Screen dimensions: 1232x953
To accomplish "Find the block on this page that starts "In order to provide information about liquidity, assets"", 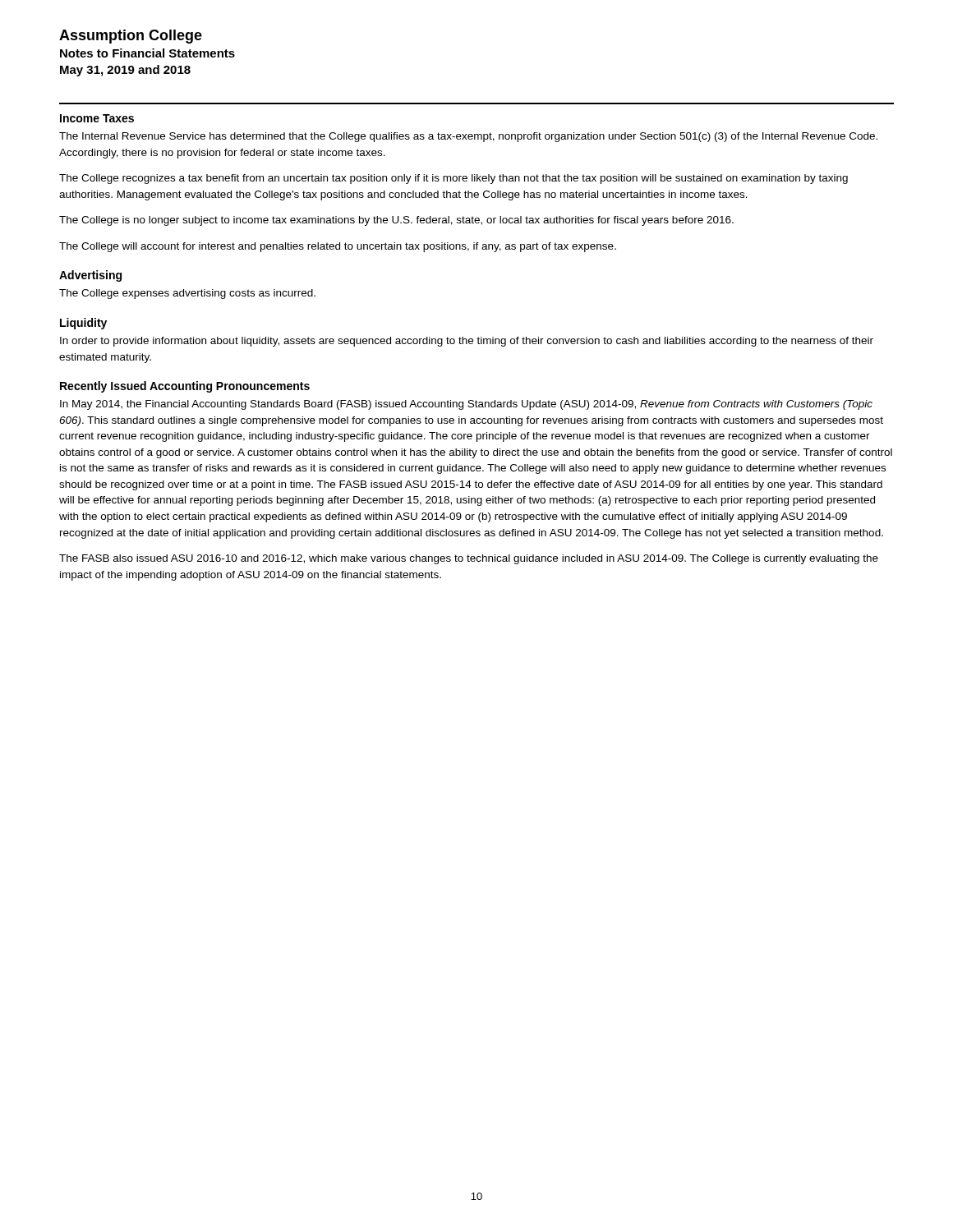I will 466,348.
